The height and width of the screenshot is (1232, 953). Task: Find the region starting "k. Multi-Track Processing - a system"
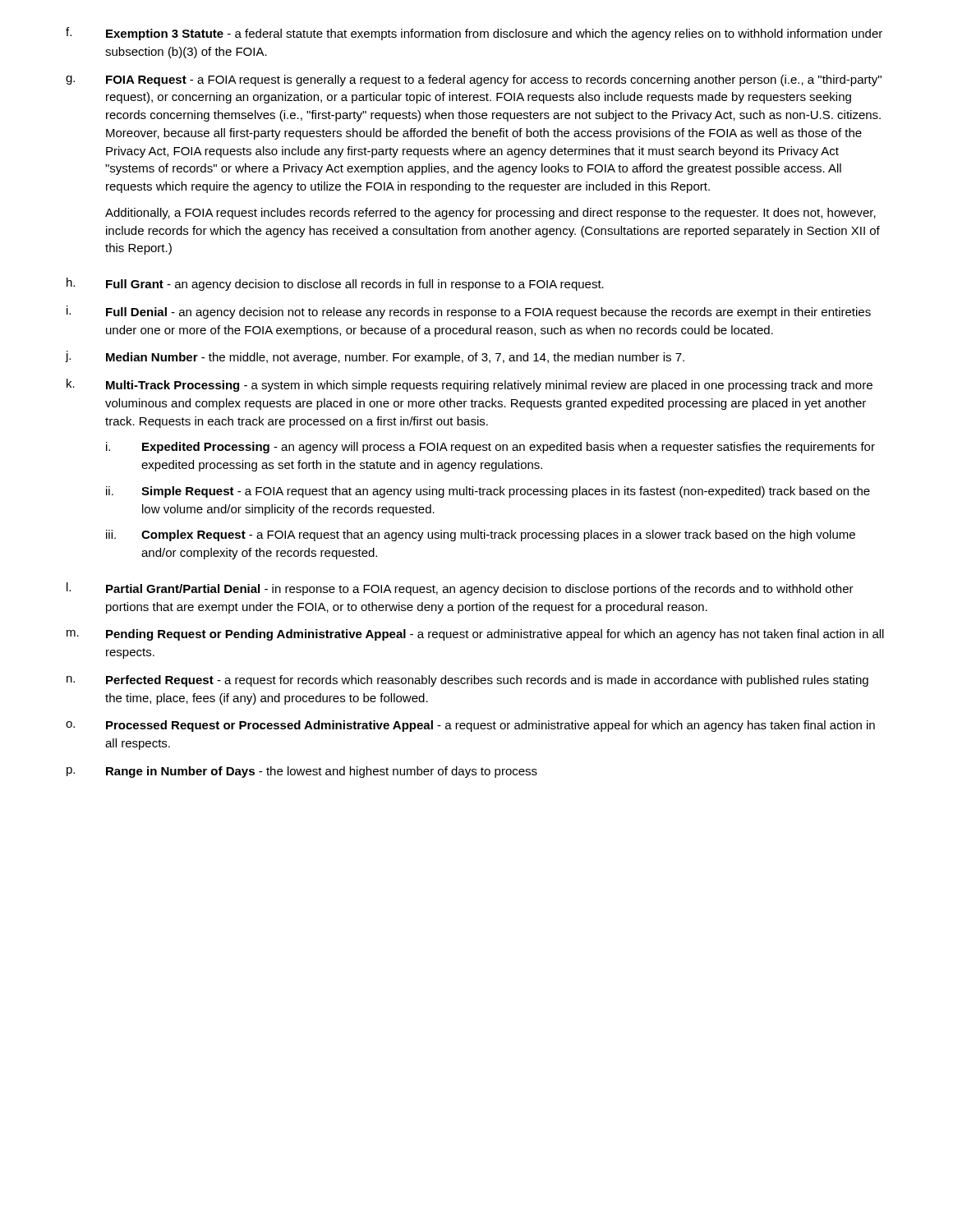(476, 473)
